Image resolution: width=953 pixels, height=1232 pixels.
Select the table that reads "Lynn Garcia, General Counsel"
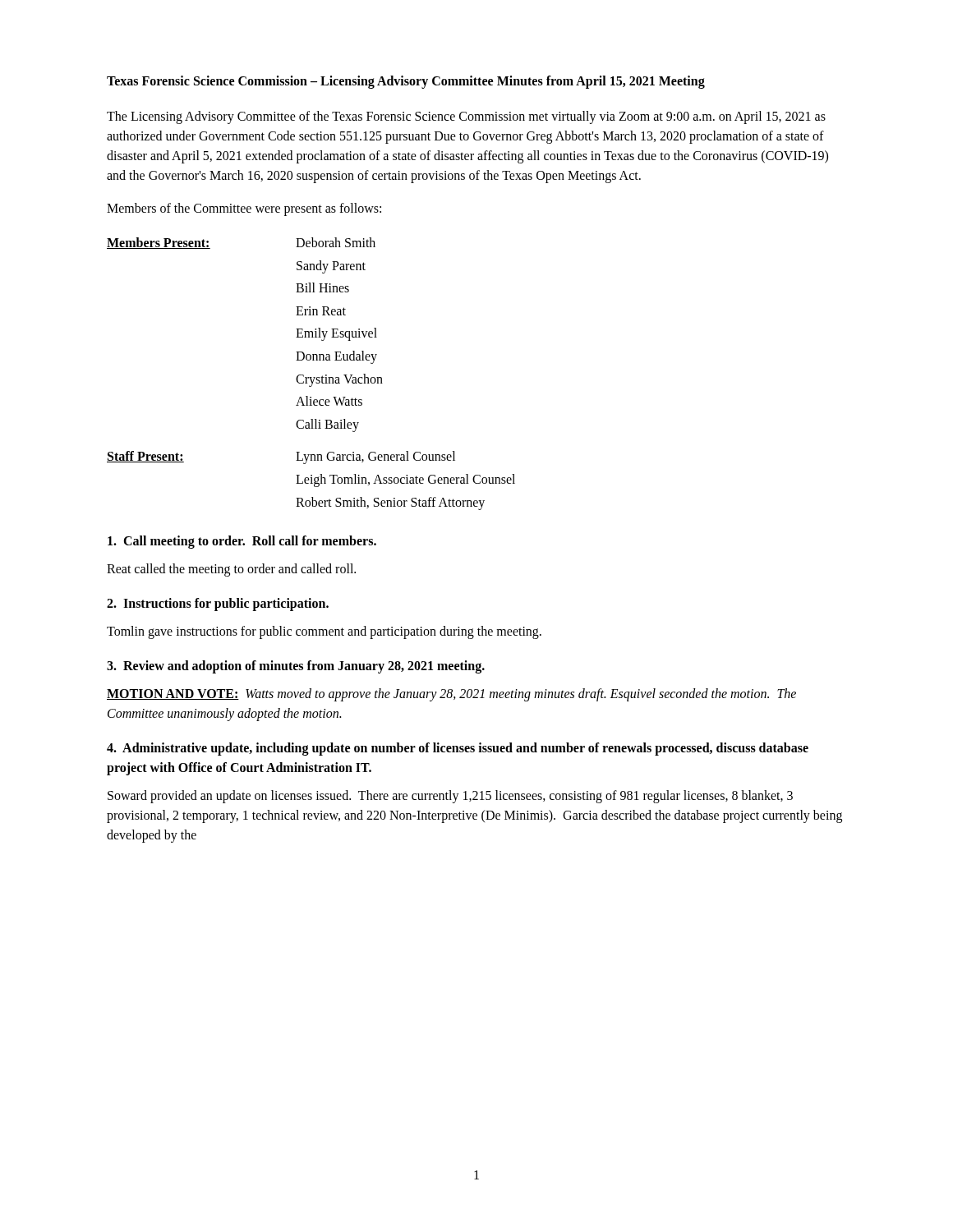tap(476, 373)
